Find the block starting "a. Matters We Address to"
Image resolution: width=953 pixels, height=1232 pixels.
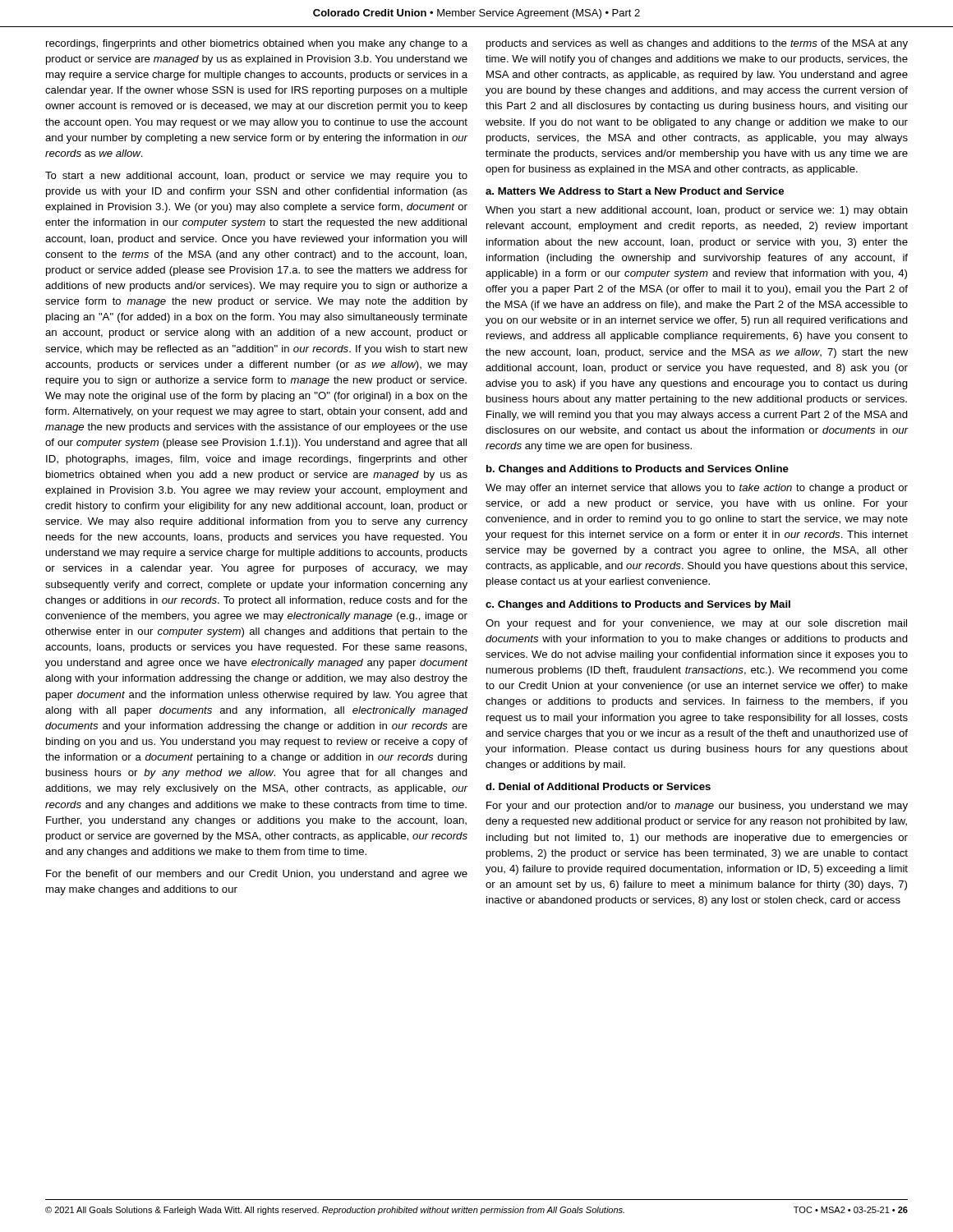[x=635, y=191]
